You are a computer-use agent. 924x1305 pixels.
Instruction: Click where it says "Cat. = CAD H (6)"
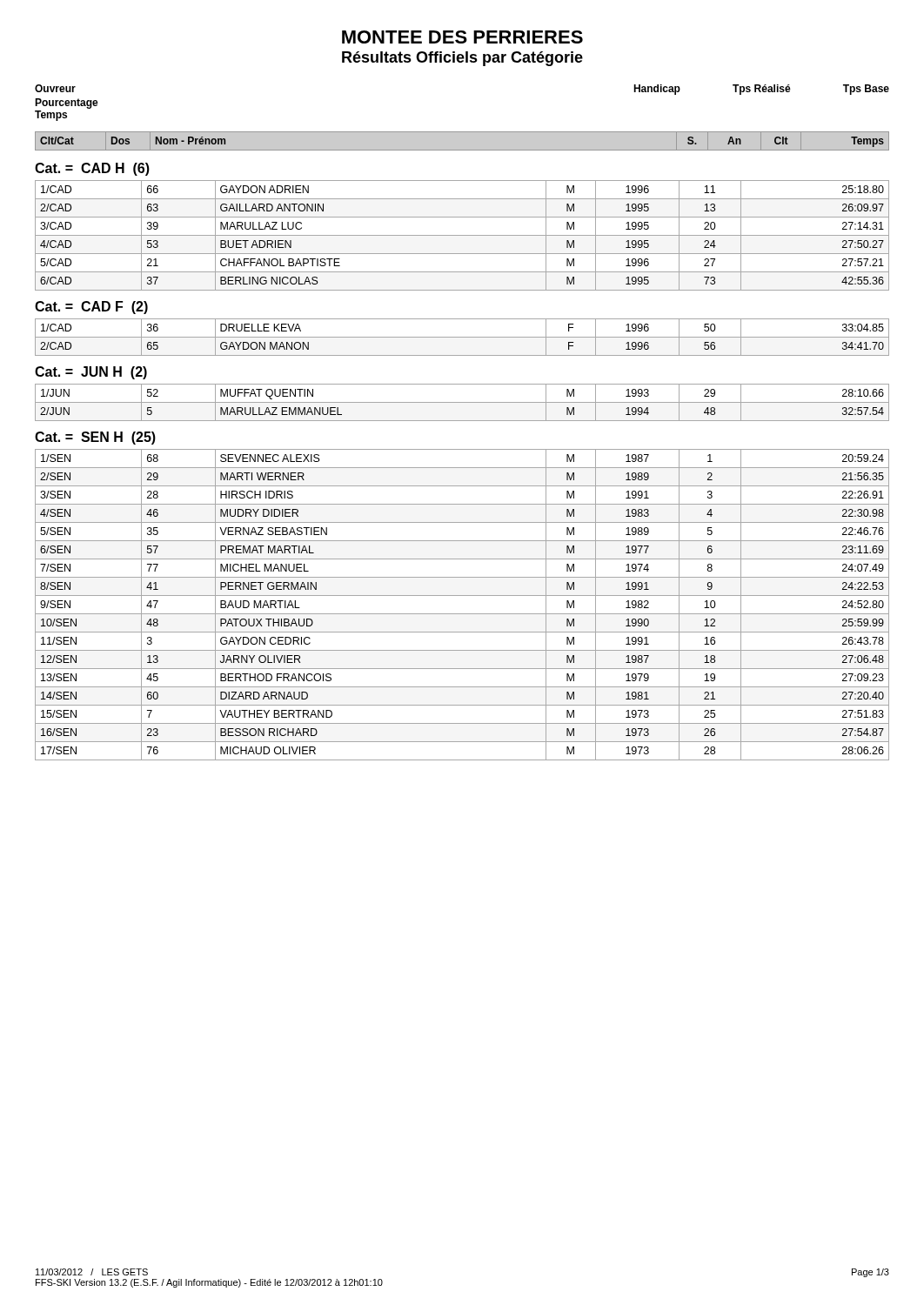92,168
